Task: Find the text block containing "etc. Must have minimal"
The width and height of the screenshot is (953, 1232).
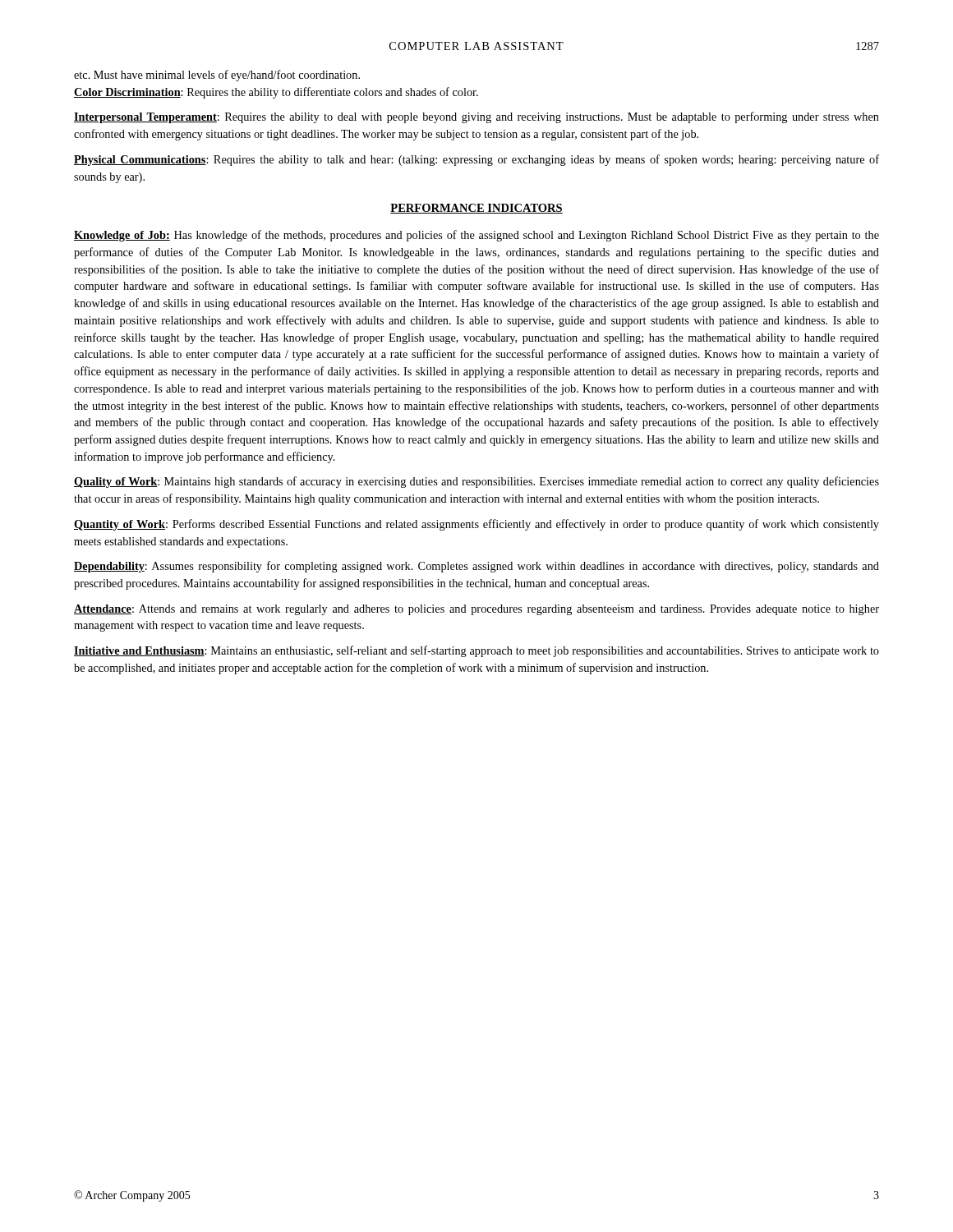Action: (x=276, y=83)
